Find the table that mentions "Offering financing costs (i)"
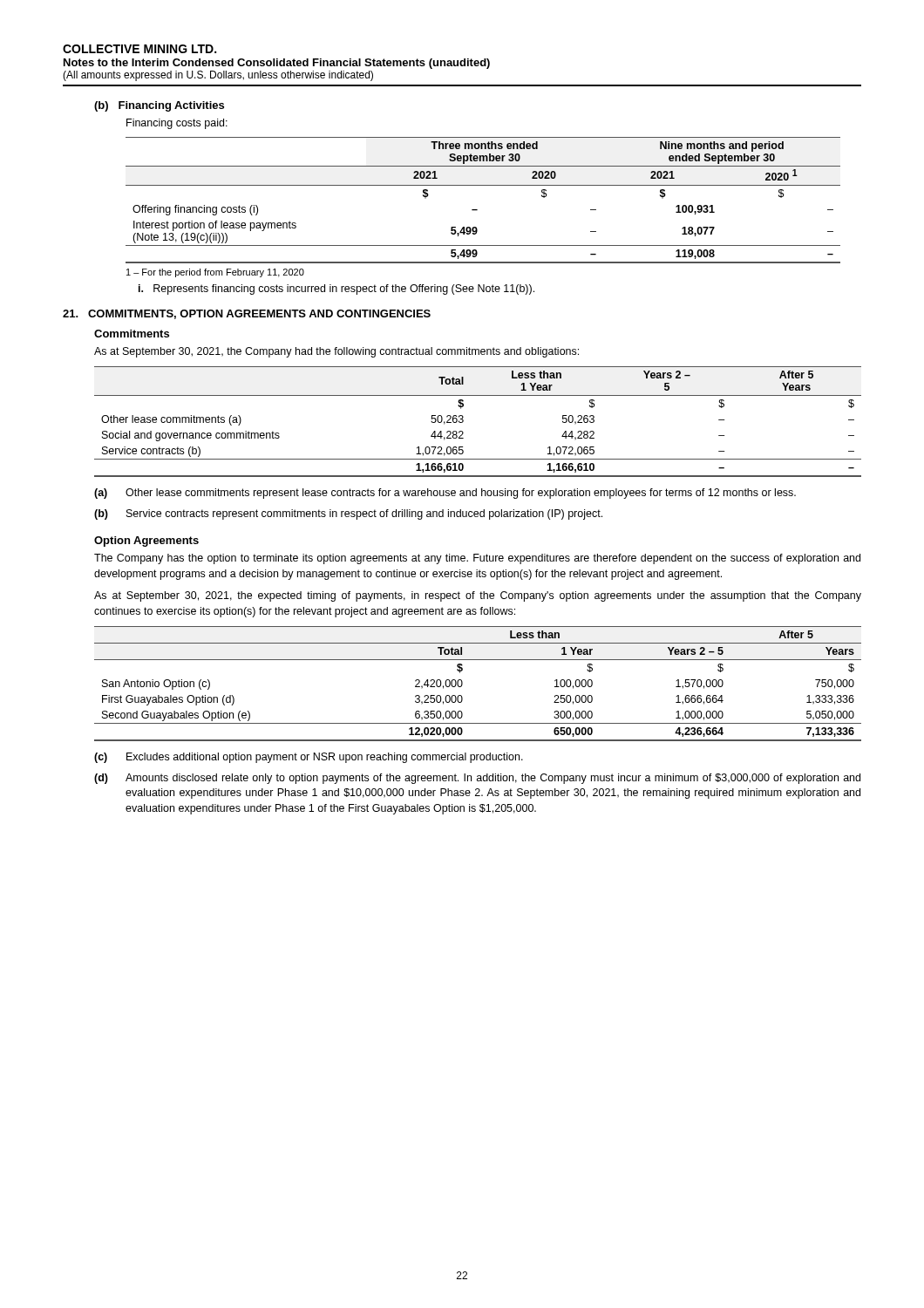The width and height of the screenshot is (924, 1308). click(x=493, y=200)
